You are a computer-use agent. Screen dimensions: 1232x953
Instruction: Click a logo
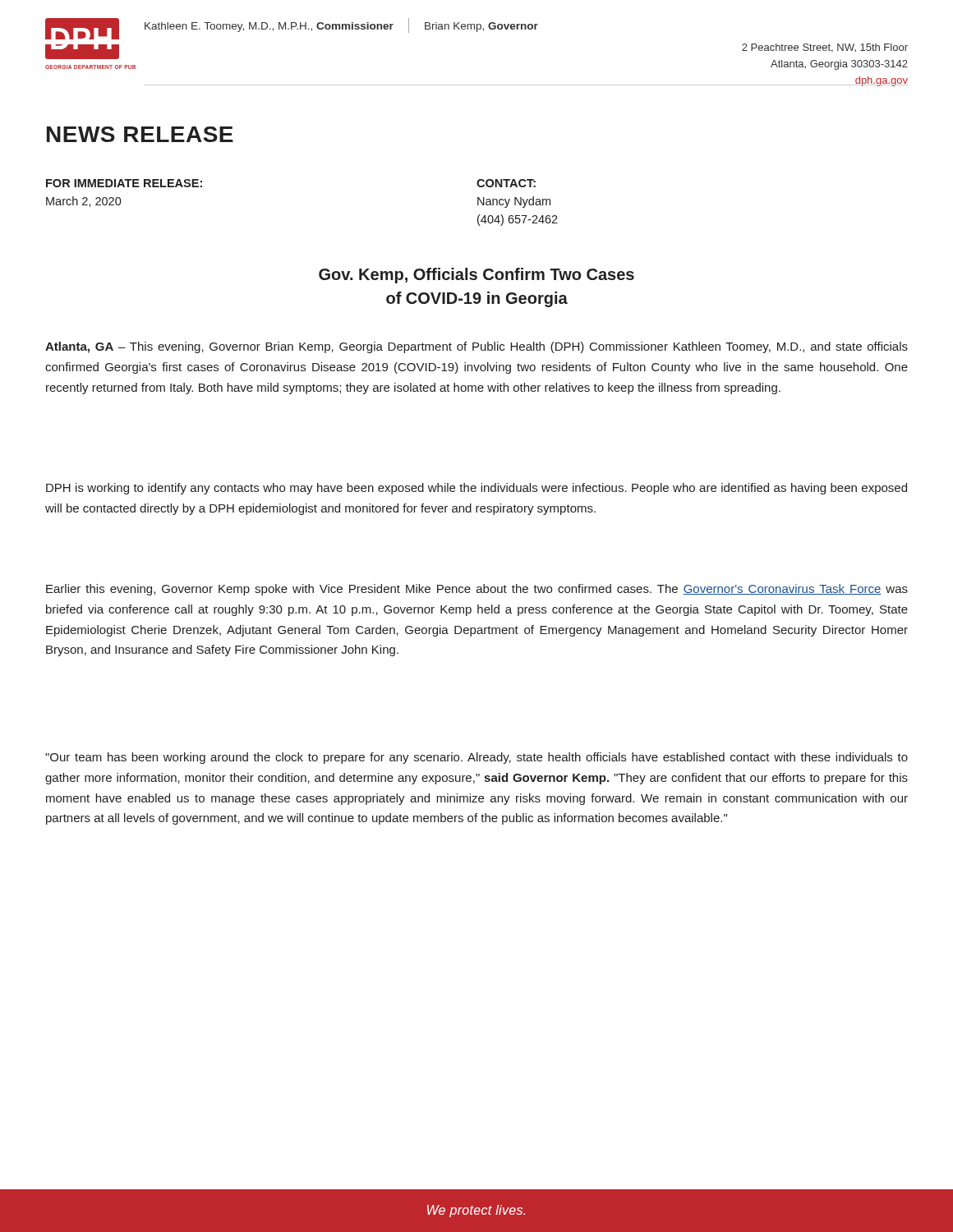click(90, 47)
